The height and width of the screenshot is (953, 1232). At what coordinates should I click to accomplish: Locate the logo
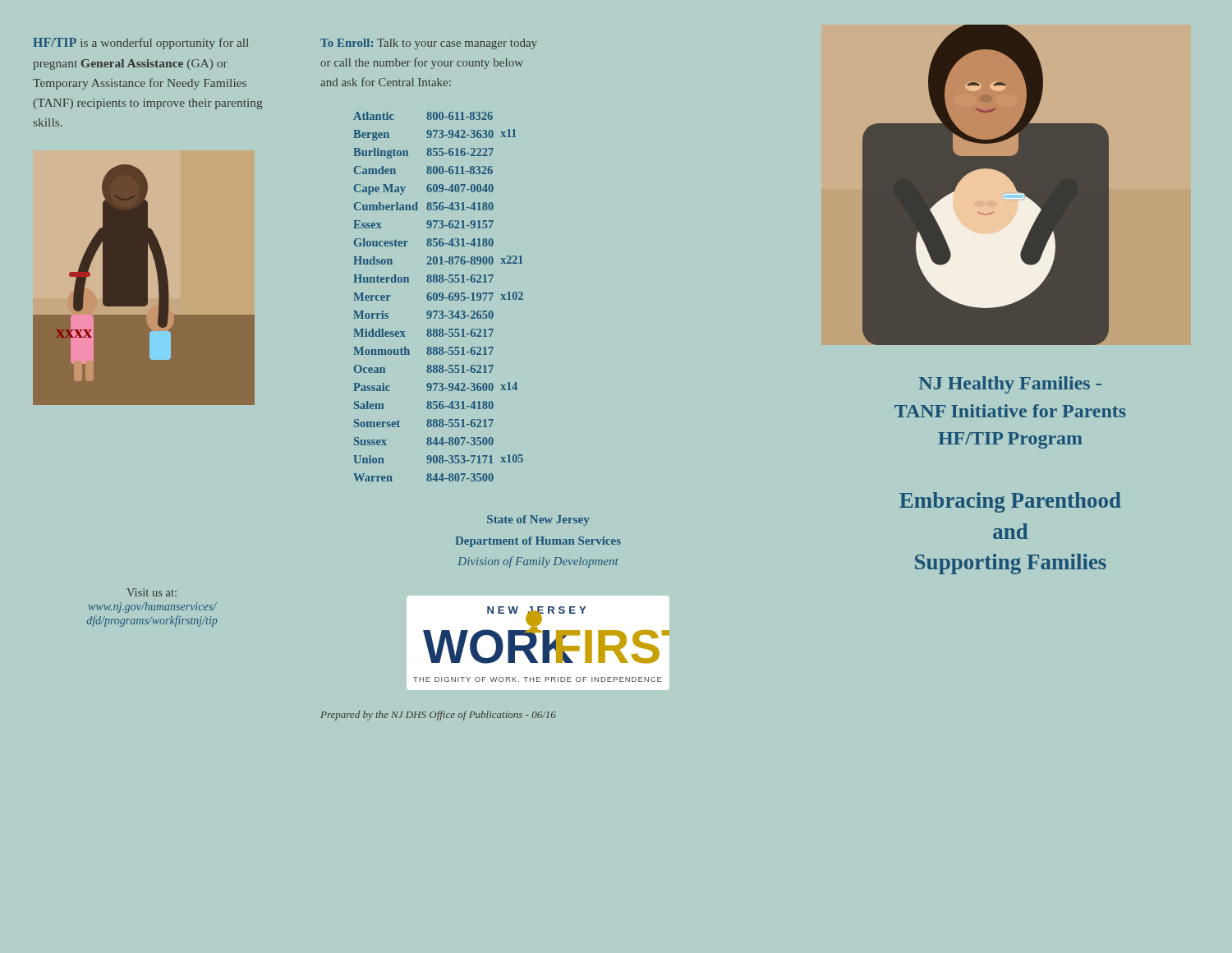(538, 644)
